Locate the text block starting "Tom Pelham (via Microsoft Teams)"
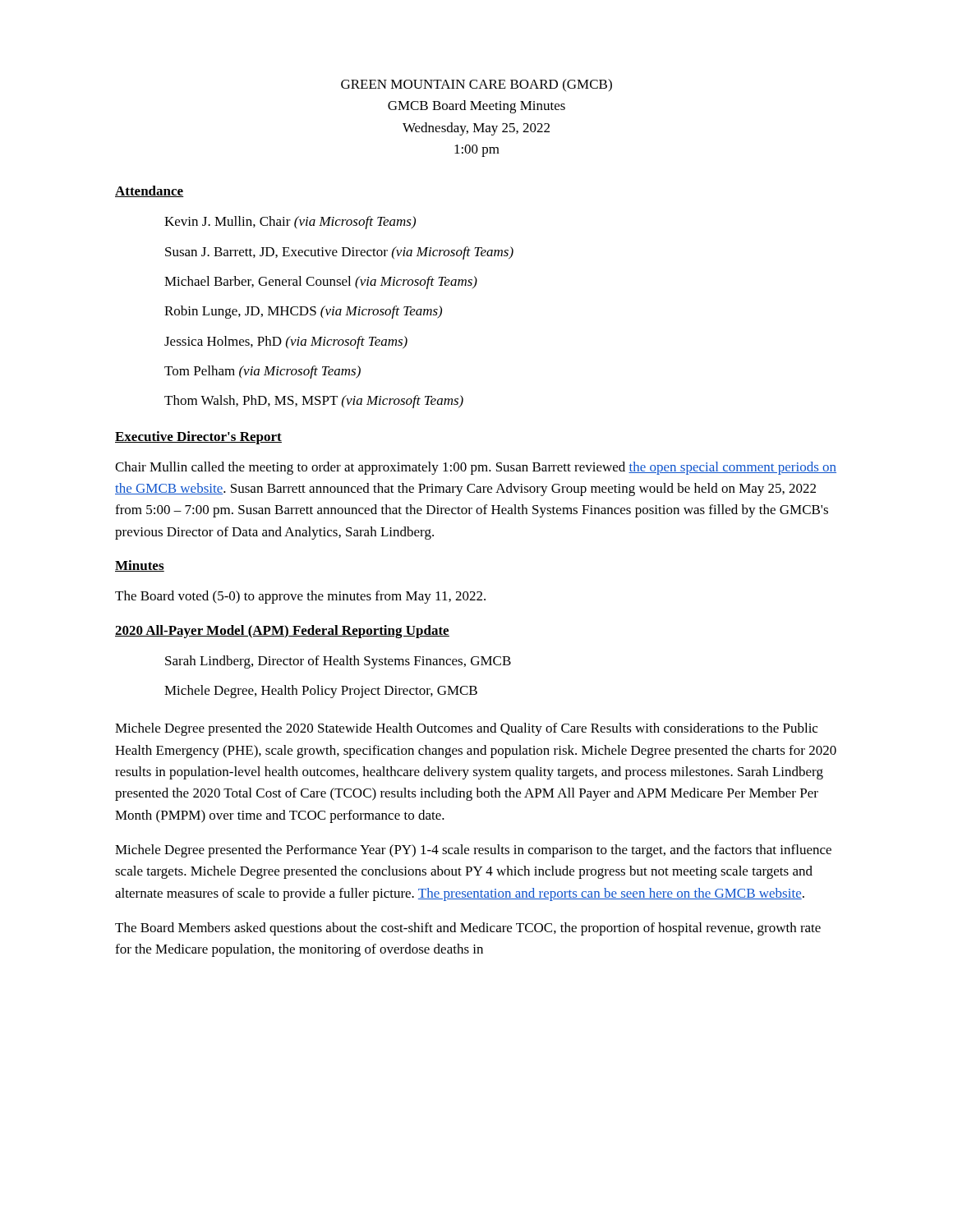Screen dimensions: 1232x953 click(263, 371)
